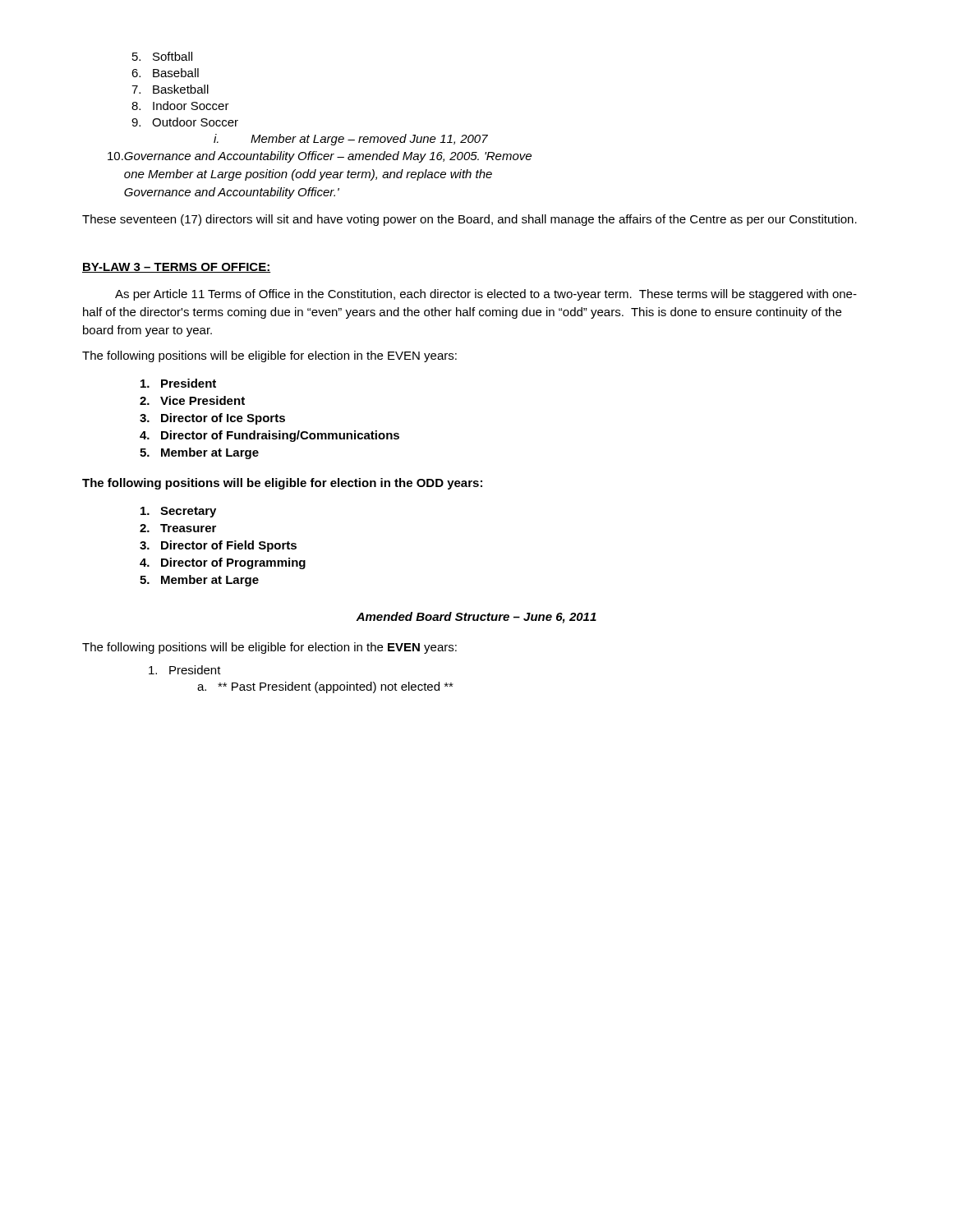953x1232 pixels.
Task: Click on the text starting "9. Outdoor Soccer"
Action: point(185,122)
